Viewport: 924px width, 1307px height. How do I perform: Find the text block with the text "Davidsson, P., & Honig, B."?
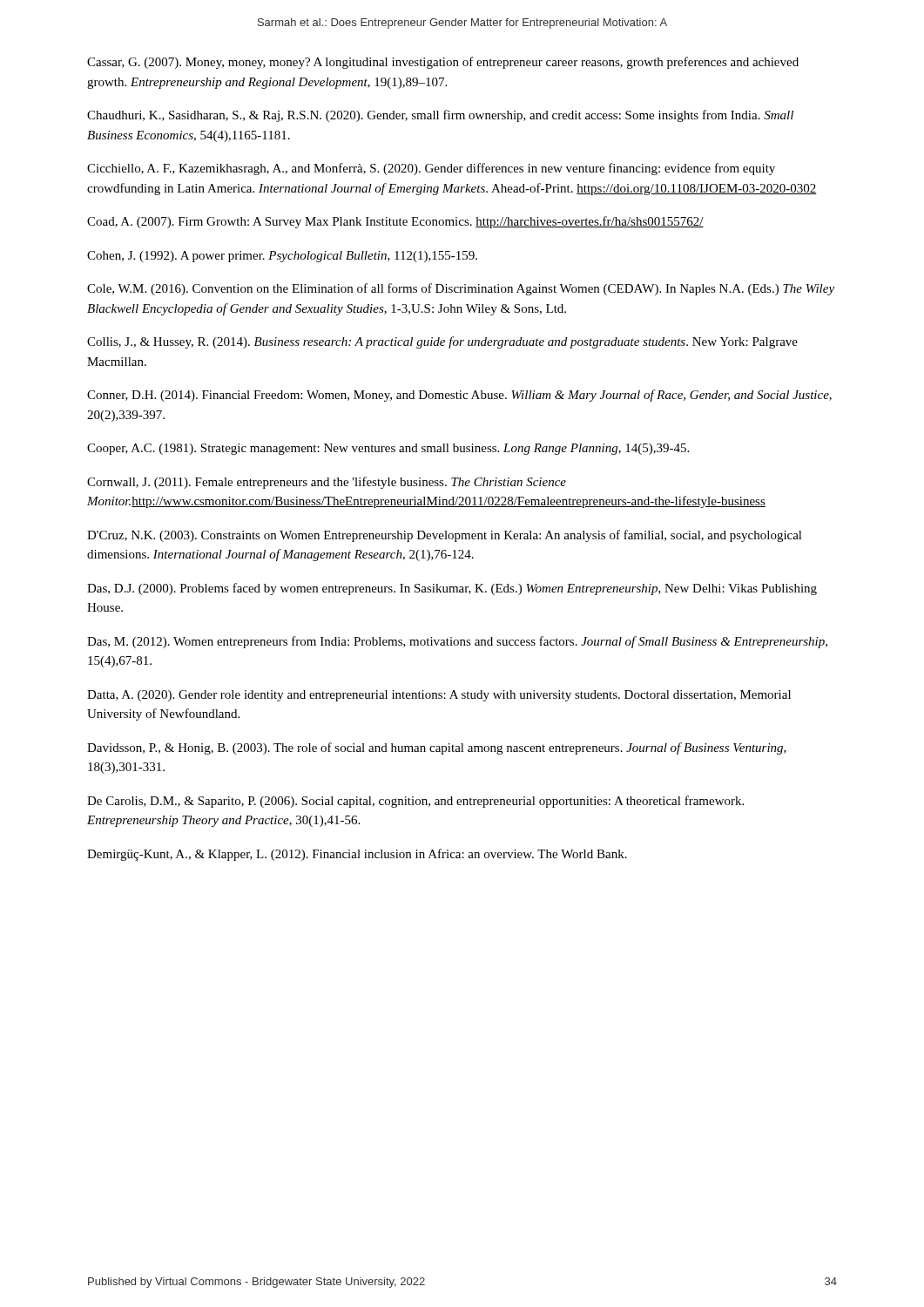coord(437,757)
